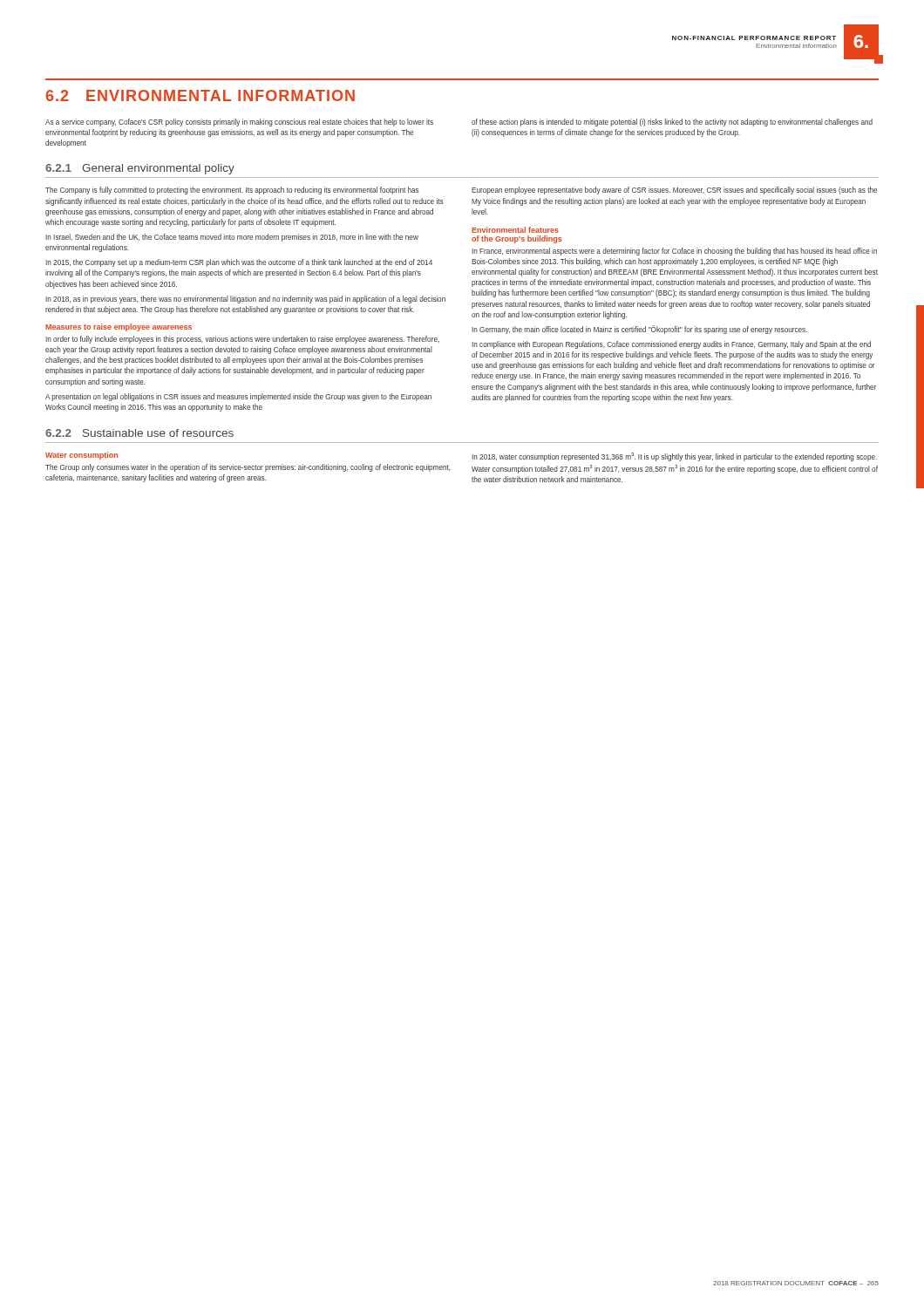Image resolution: width=924 pixels, height=1308 pixels.
Task: Where is the passage that starts "As a service company, Coface's"?
Action: (239, 133)
